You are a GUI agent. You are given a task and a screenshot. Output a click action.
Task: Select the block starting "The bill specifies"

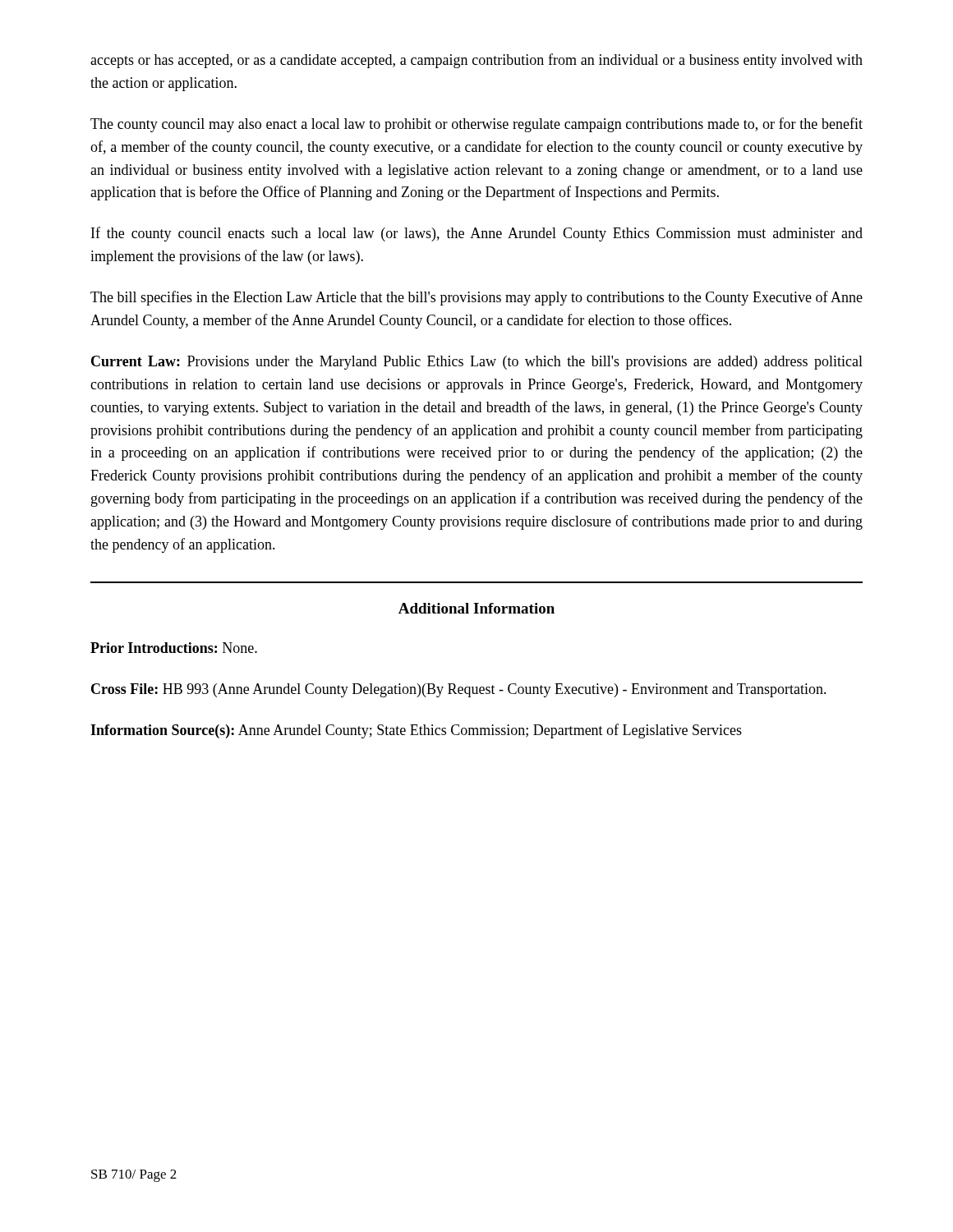coord(476,309)
